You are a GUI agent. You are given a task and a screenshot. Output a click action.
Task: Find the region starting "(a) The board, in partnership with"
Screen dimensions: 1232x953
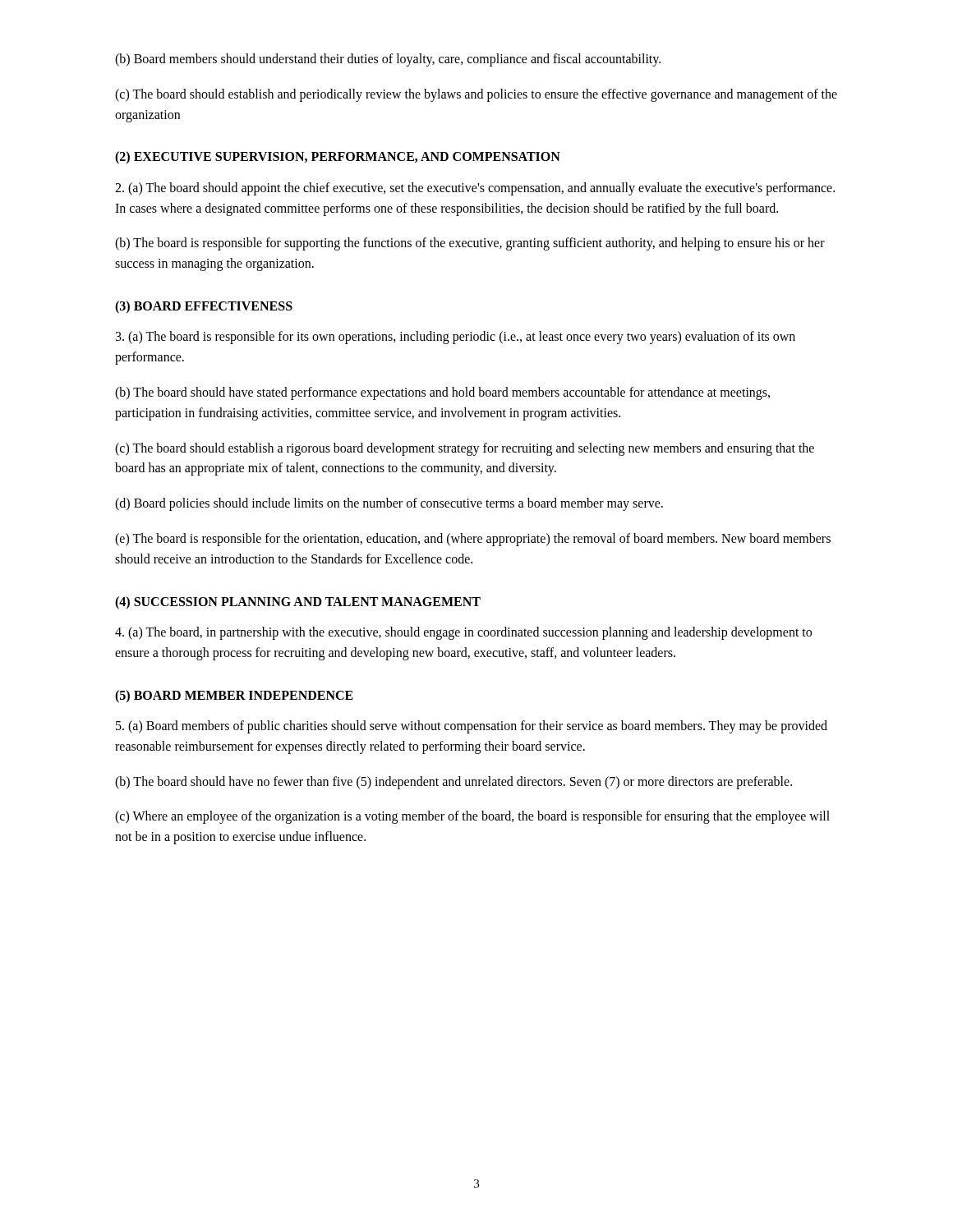pyautogui.click(x=464, y=642)
